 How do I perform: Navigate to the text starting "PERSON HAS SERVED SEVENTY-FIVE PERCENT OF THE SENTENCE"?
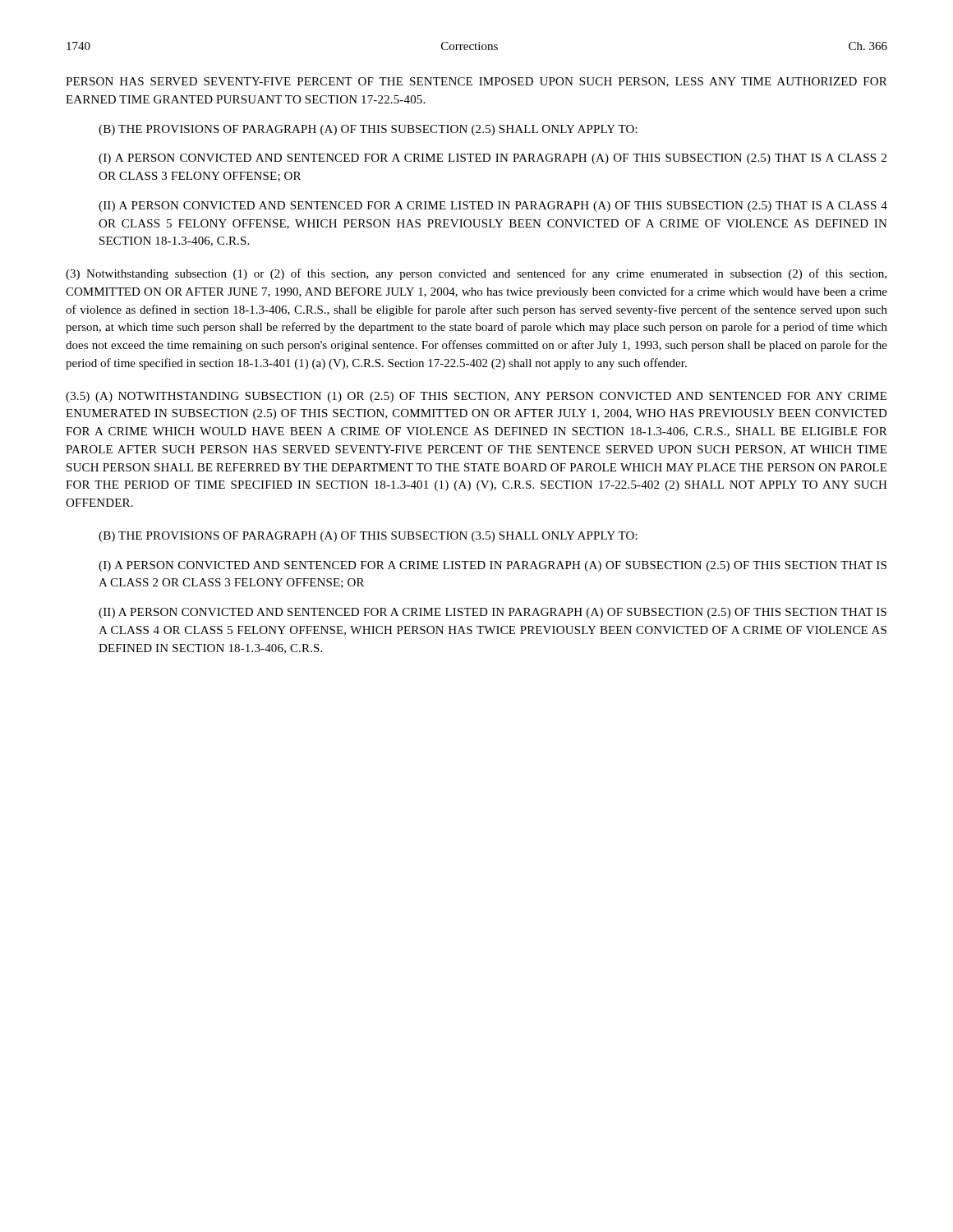476,90
